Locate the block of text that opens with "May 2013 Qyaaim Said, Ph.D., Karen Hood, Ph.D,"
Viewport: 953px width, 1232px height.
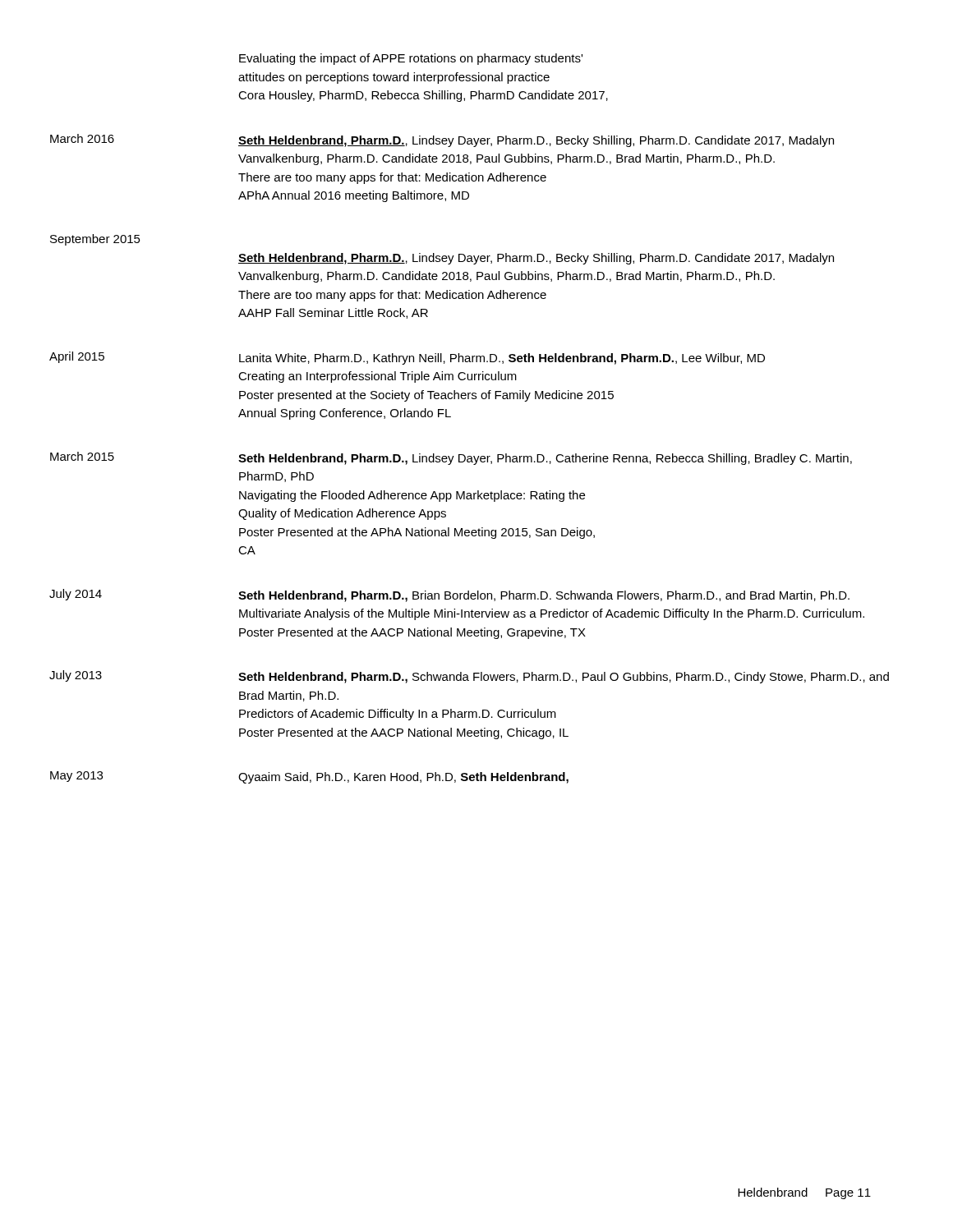coord(476,777)
